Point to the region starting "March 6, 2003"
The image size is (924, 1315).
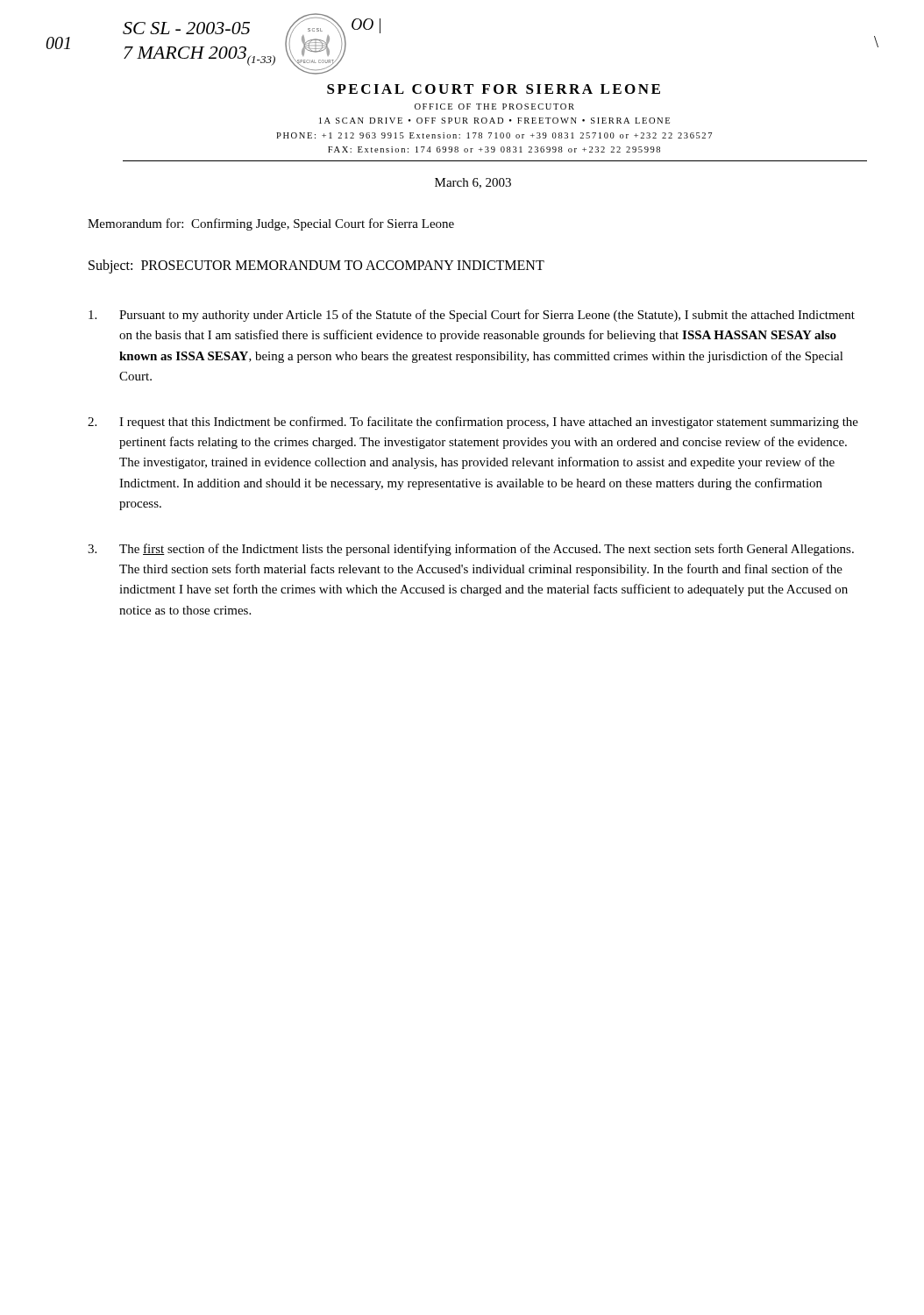point(473,182)
